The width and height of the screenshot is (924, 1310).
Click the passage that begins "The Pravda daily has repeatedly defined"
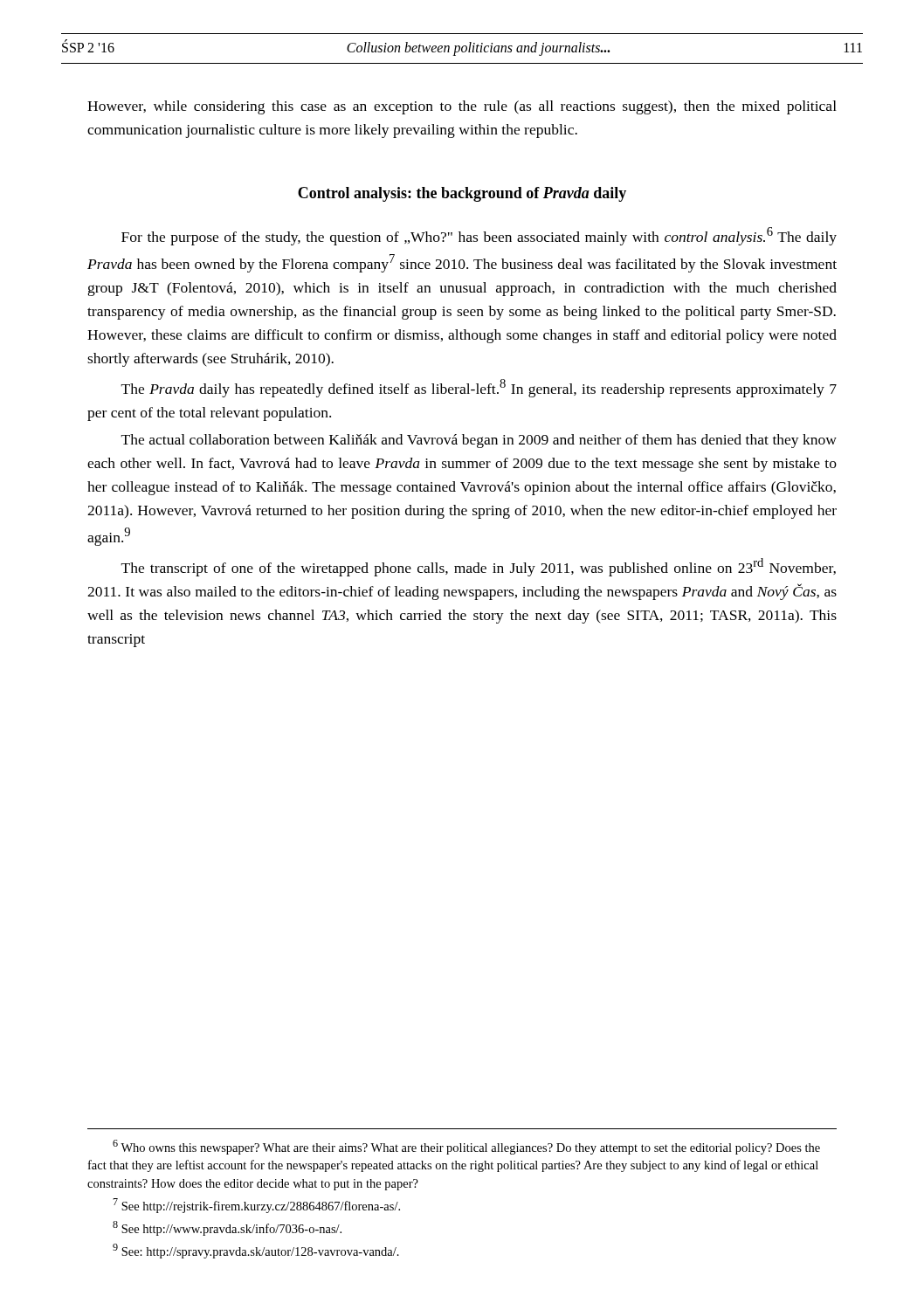462,399
